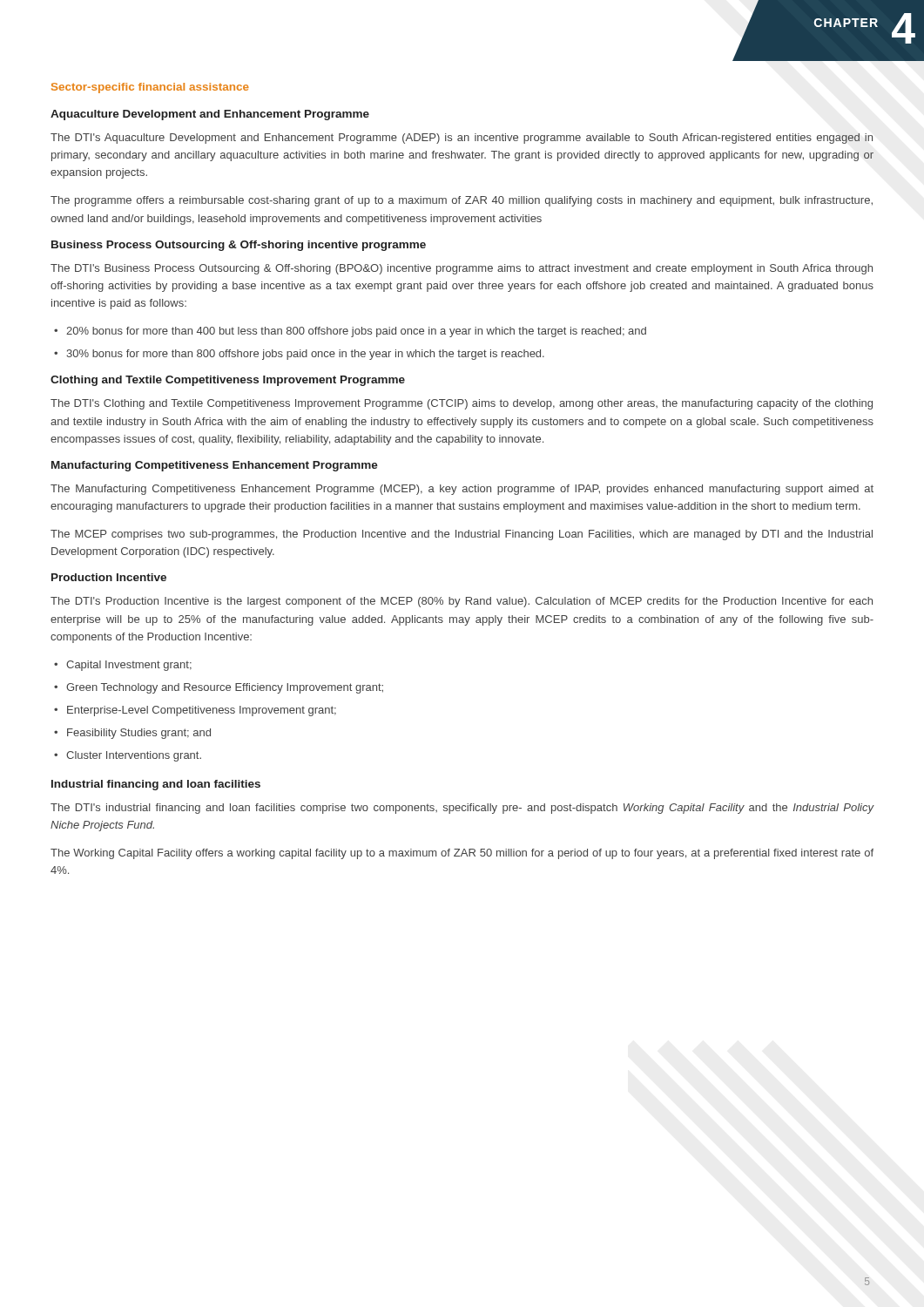Point to the text starting "The DTI's industrial financing and"
The height and width of the screenshot is (1307, 924).
pyautogui.click(x=462, y=816)
